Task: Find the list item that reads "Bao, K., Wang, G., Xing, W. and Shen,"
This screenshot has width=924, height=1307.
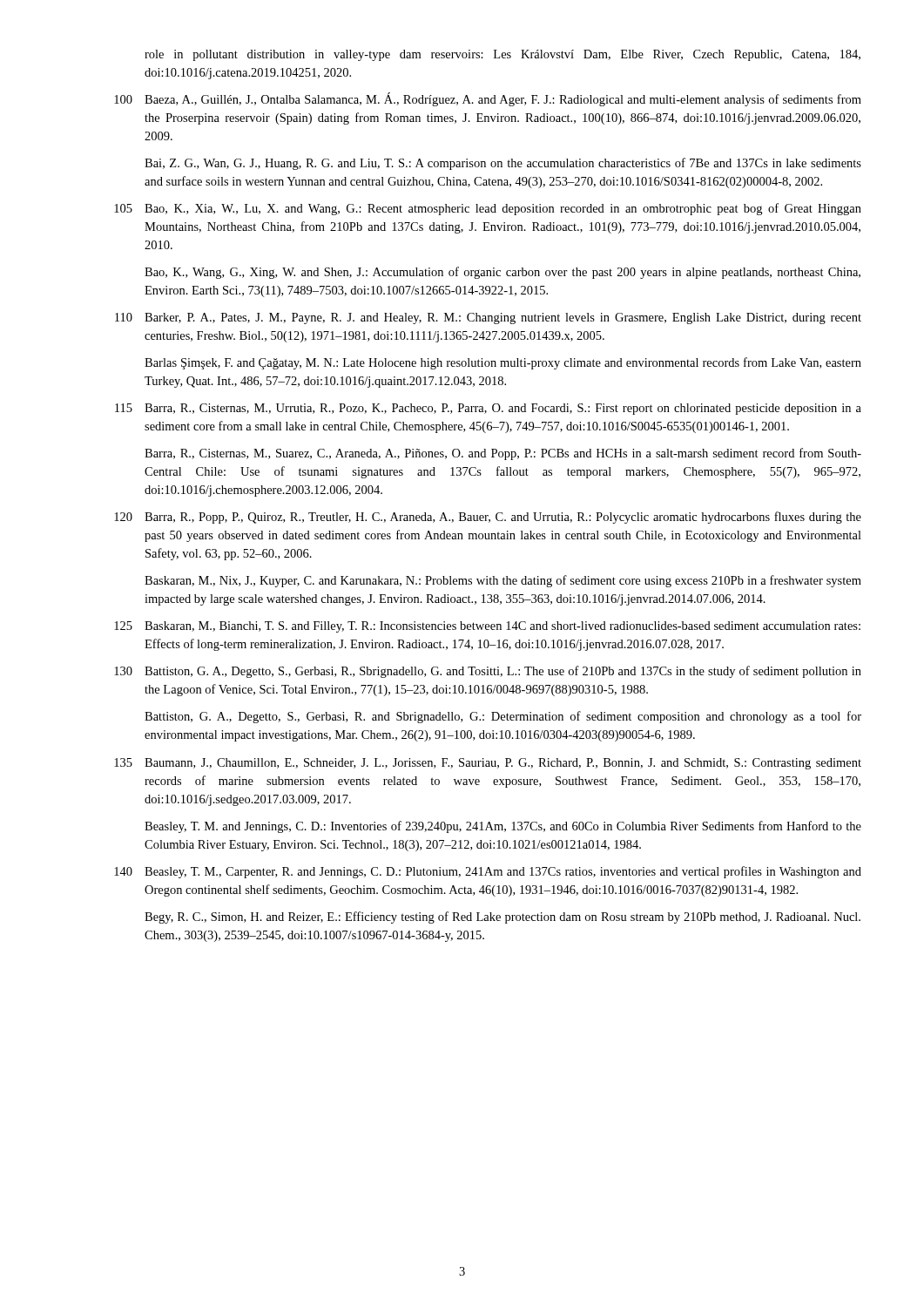Action: pyautogui.click(x=503, y=281)
